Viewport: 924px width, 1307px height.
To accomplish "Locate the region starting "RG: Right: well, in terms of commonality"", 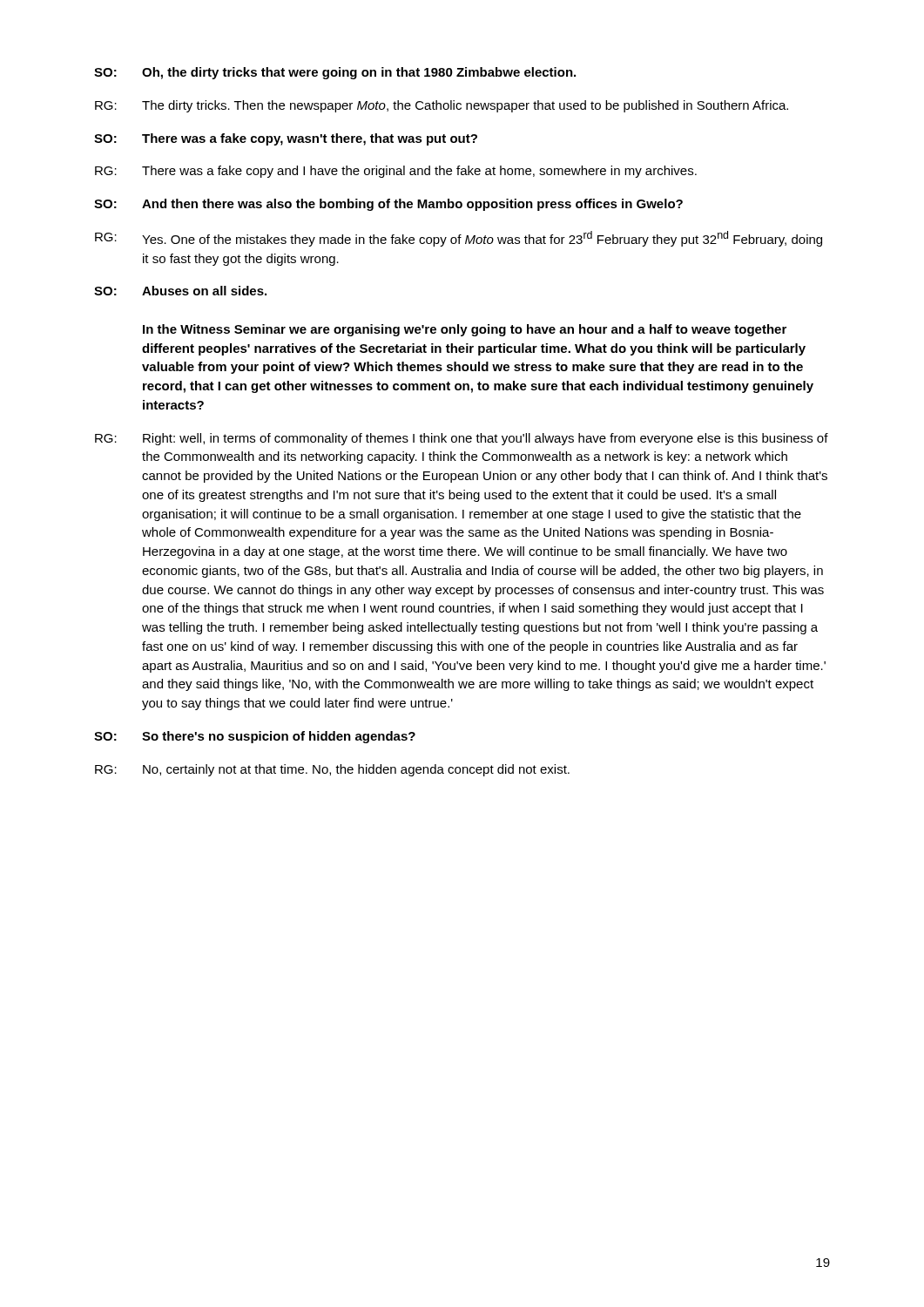I will pyautogui.click(x=462, y=570).
